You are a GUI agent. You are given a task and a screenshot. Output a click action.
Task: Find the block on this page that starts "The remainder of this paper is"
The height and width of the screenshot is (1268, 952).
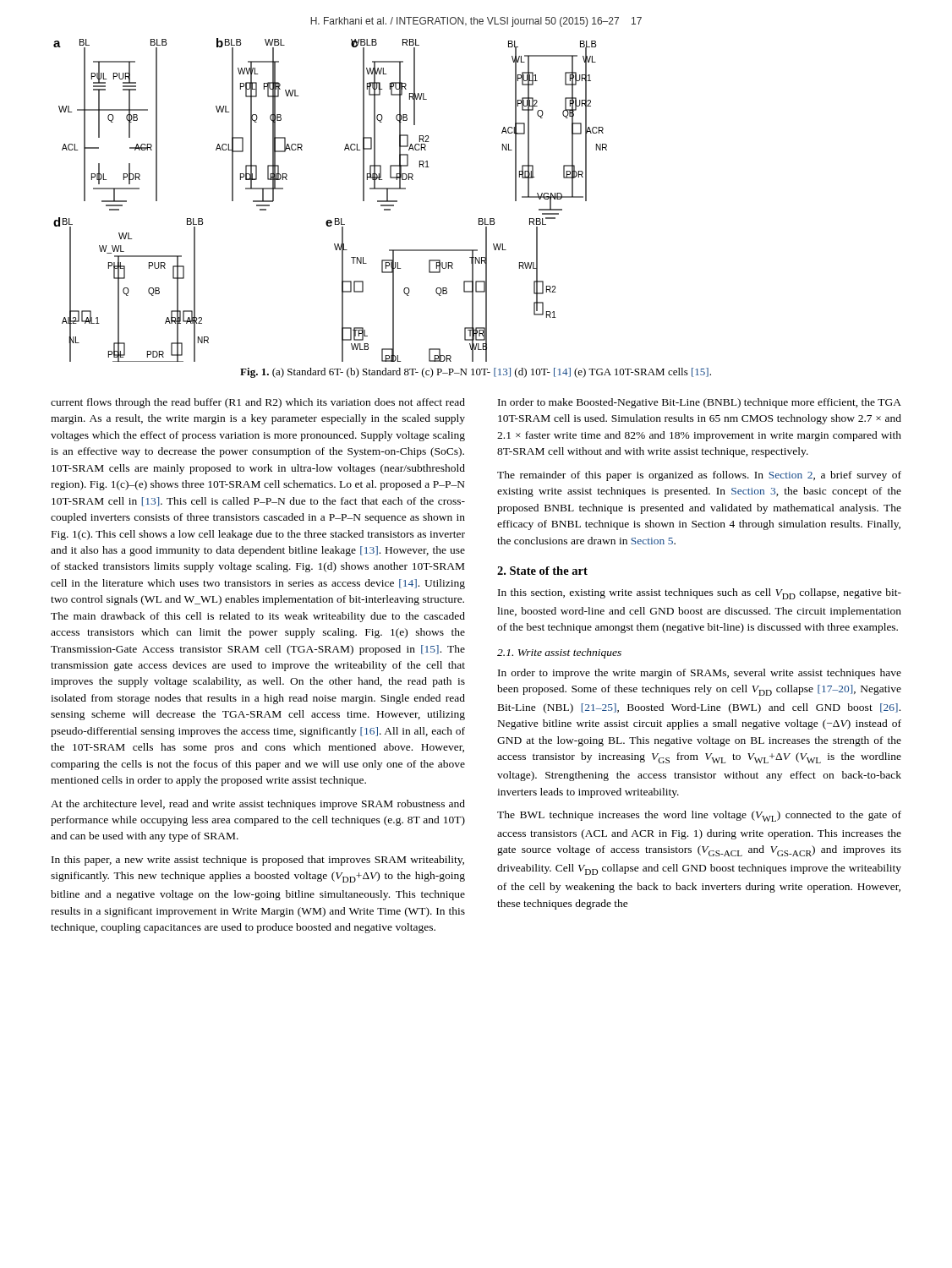pos(699,507)
